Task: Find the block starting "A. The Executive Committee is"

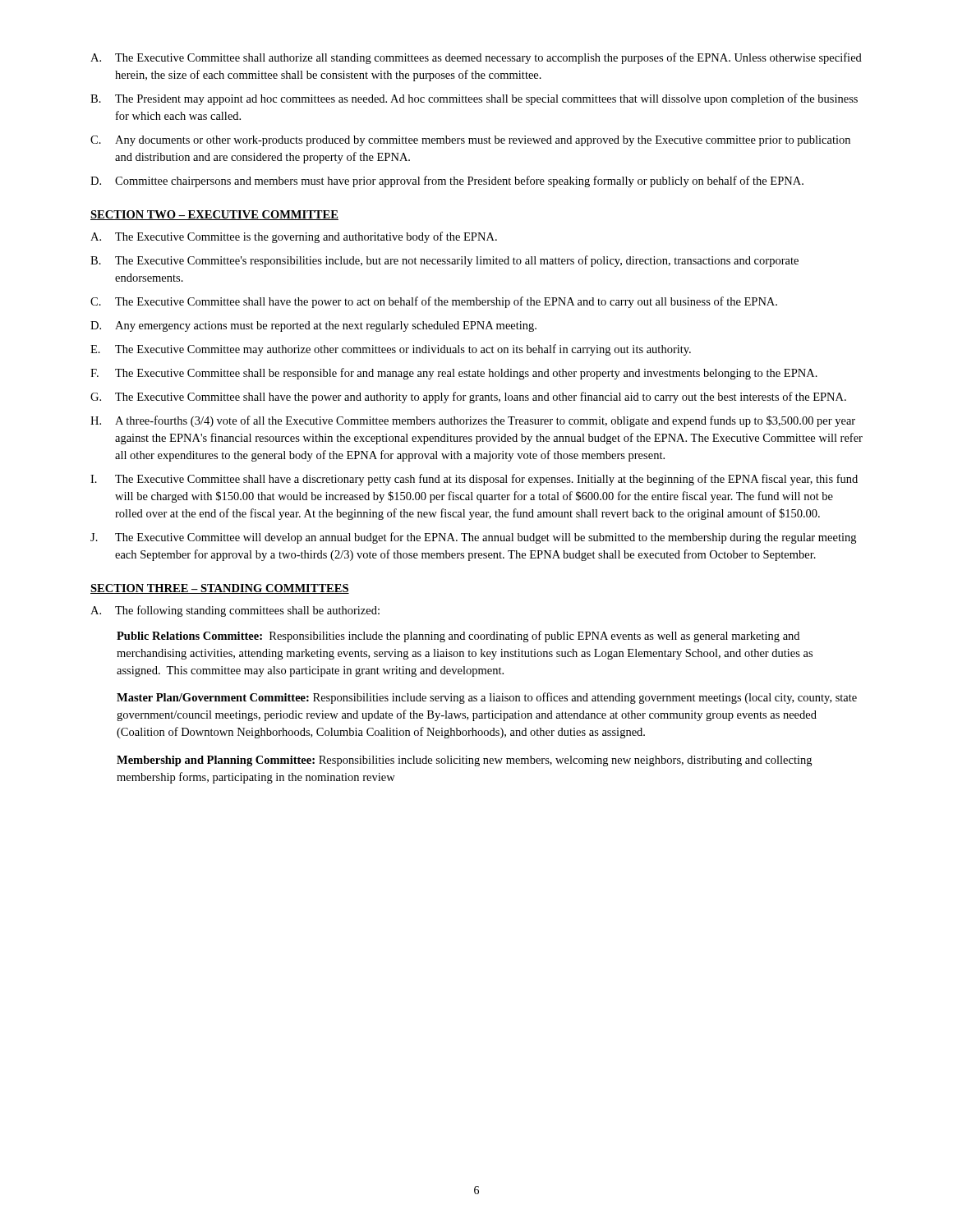Action: 476,237
